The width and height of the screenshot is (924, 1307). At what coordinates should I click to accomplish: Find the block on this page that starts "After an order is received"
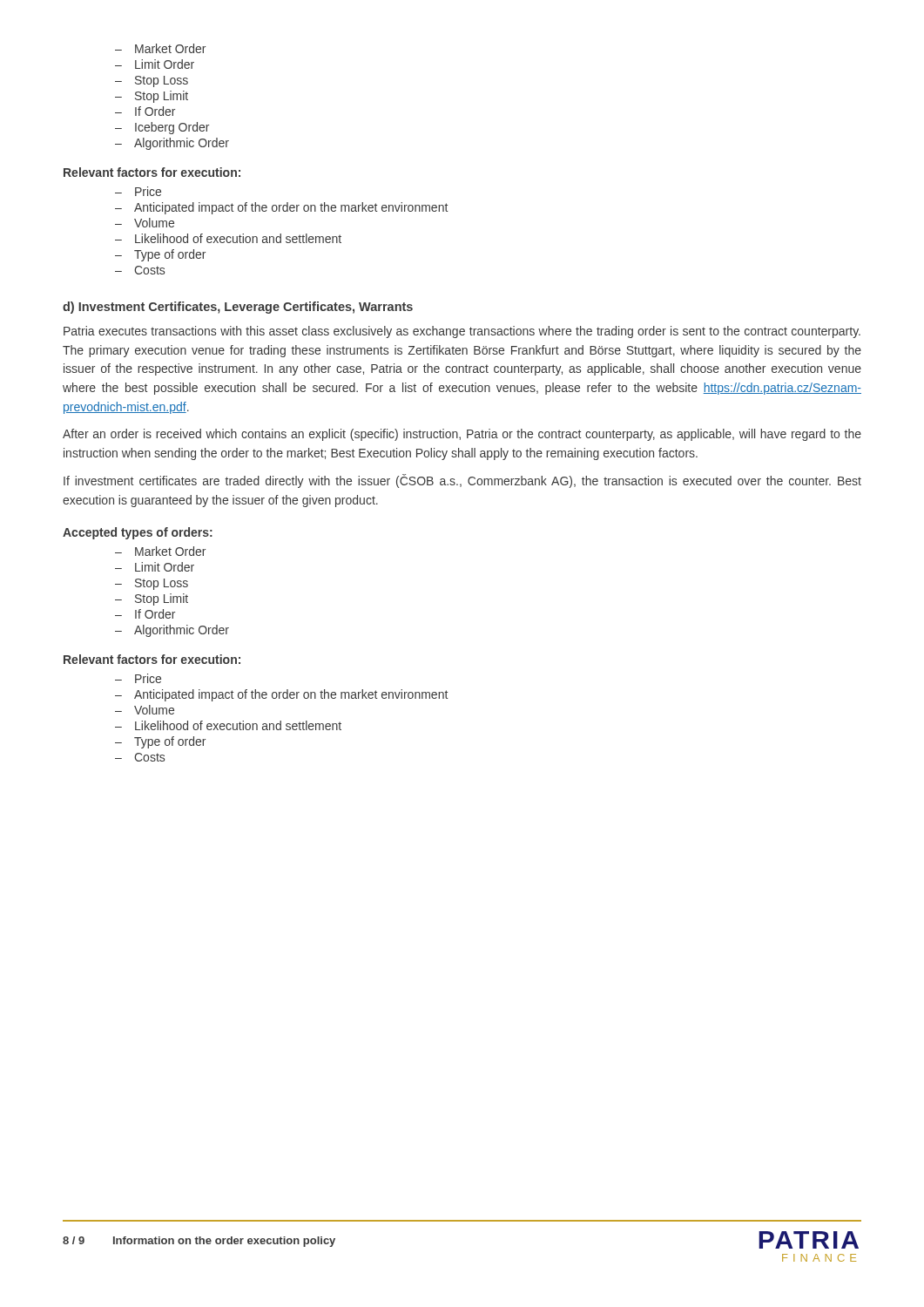pos(462,444)
